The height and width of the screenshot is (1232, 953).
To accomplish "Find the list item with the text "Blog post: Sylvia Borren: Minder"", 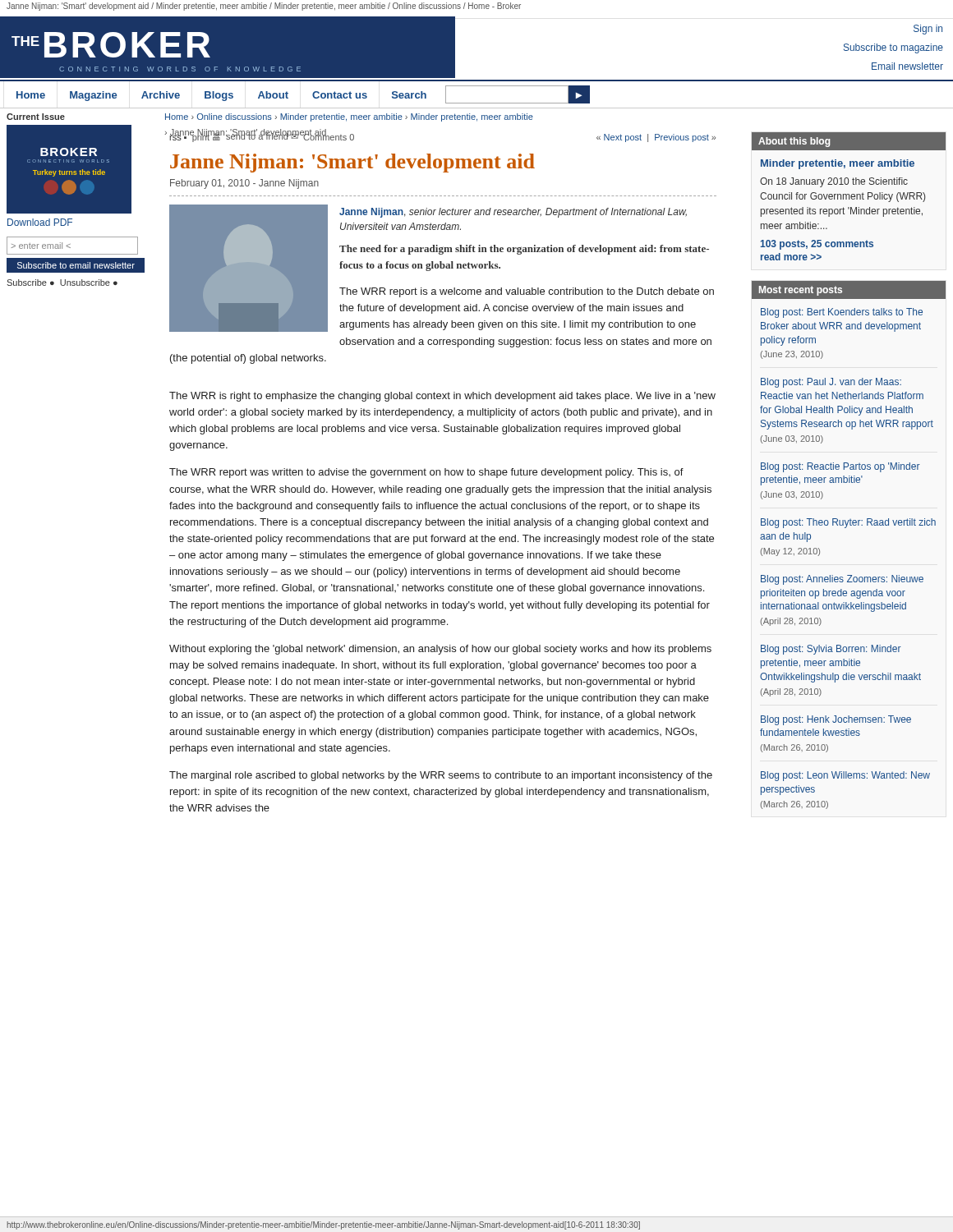I will 849,669.
